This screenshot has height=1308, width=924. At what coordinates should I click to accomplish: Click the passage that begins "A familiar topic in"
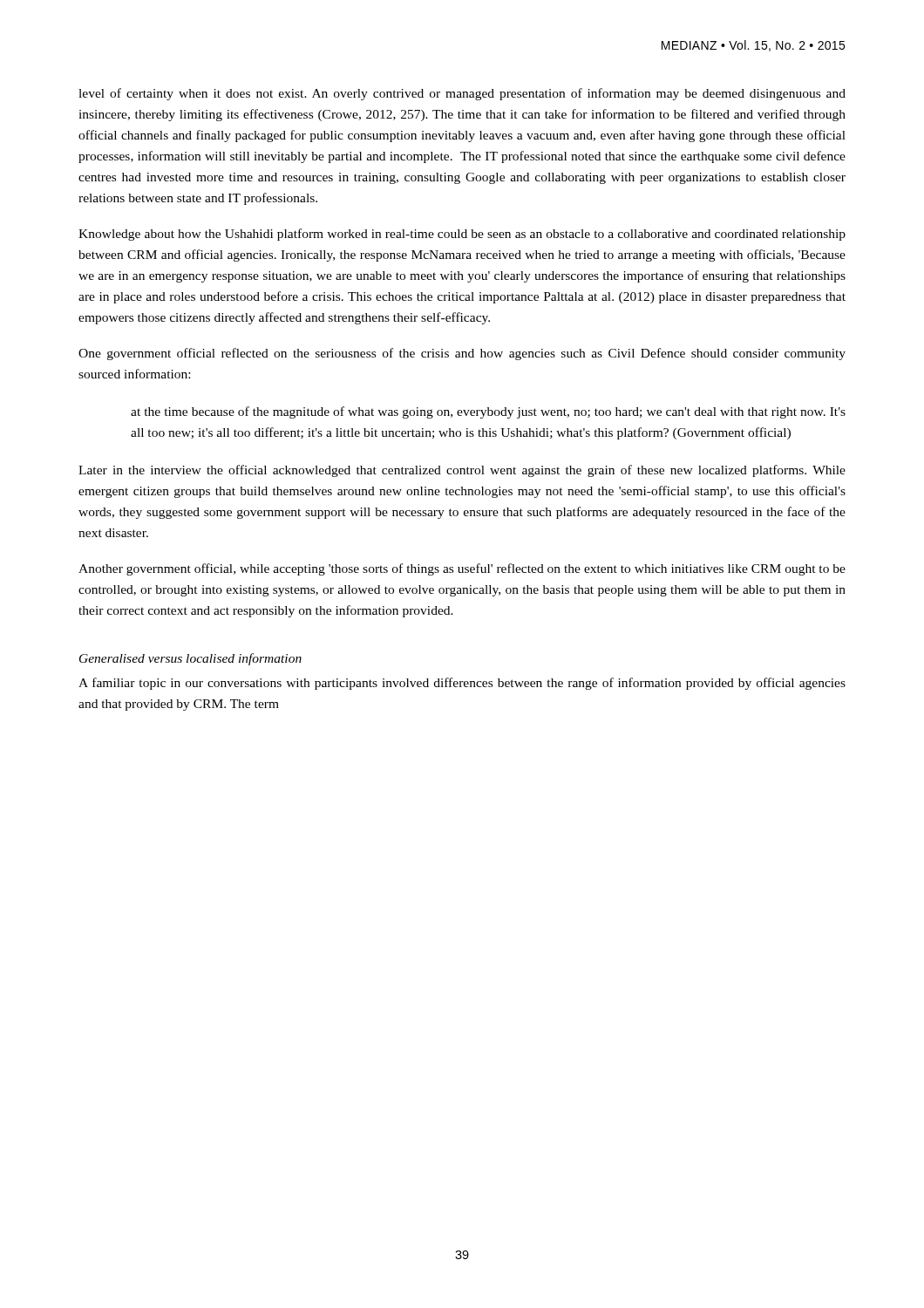462,693
